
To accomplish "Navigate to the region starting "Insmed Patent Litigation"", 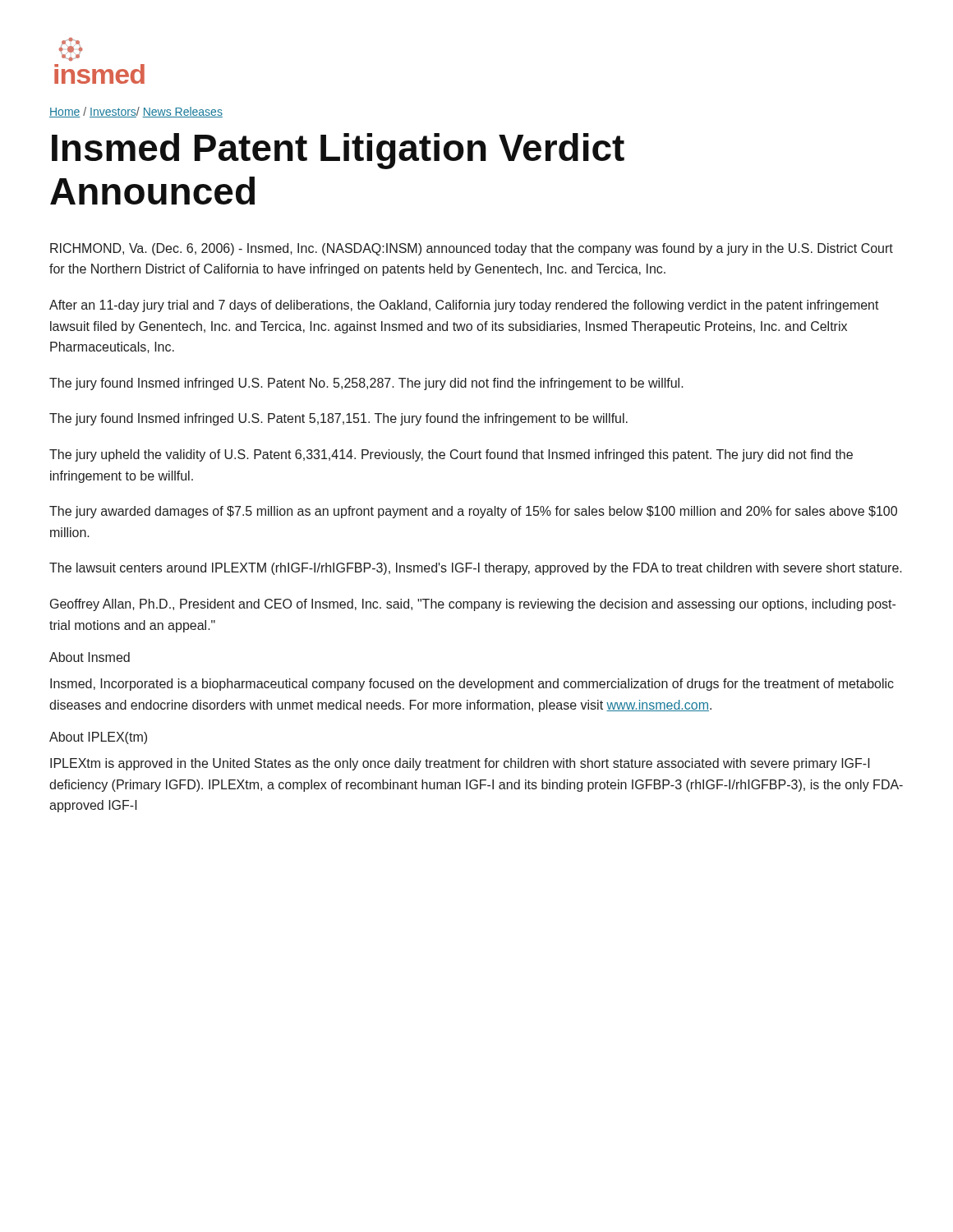I will (x=337, y=170).
